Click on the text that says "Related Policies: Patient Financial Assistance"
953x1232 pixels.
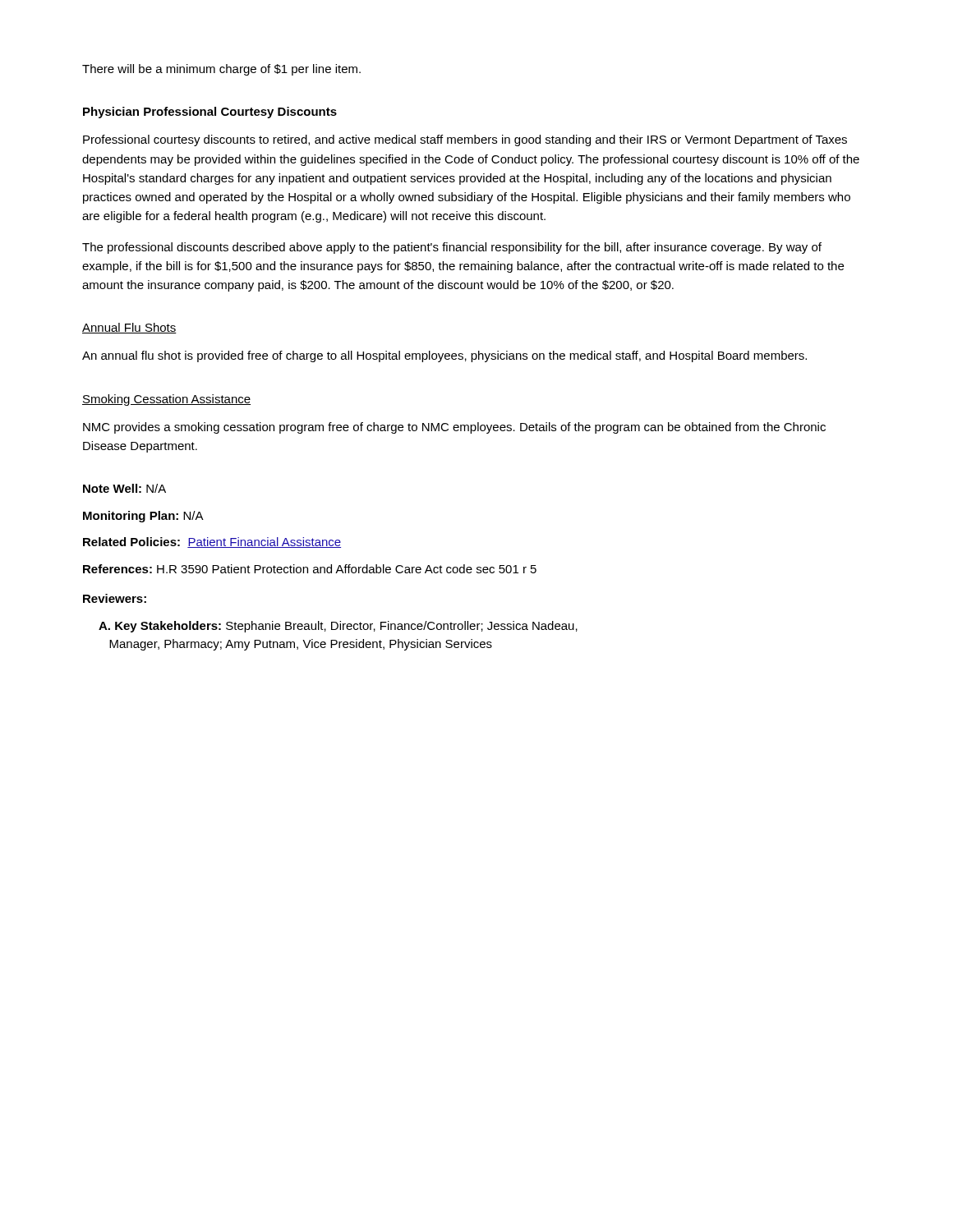pyautogui.click(x=212, y=542)
